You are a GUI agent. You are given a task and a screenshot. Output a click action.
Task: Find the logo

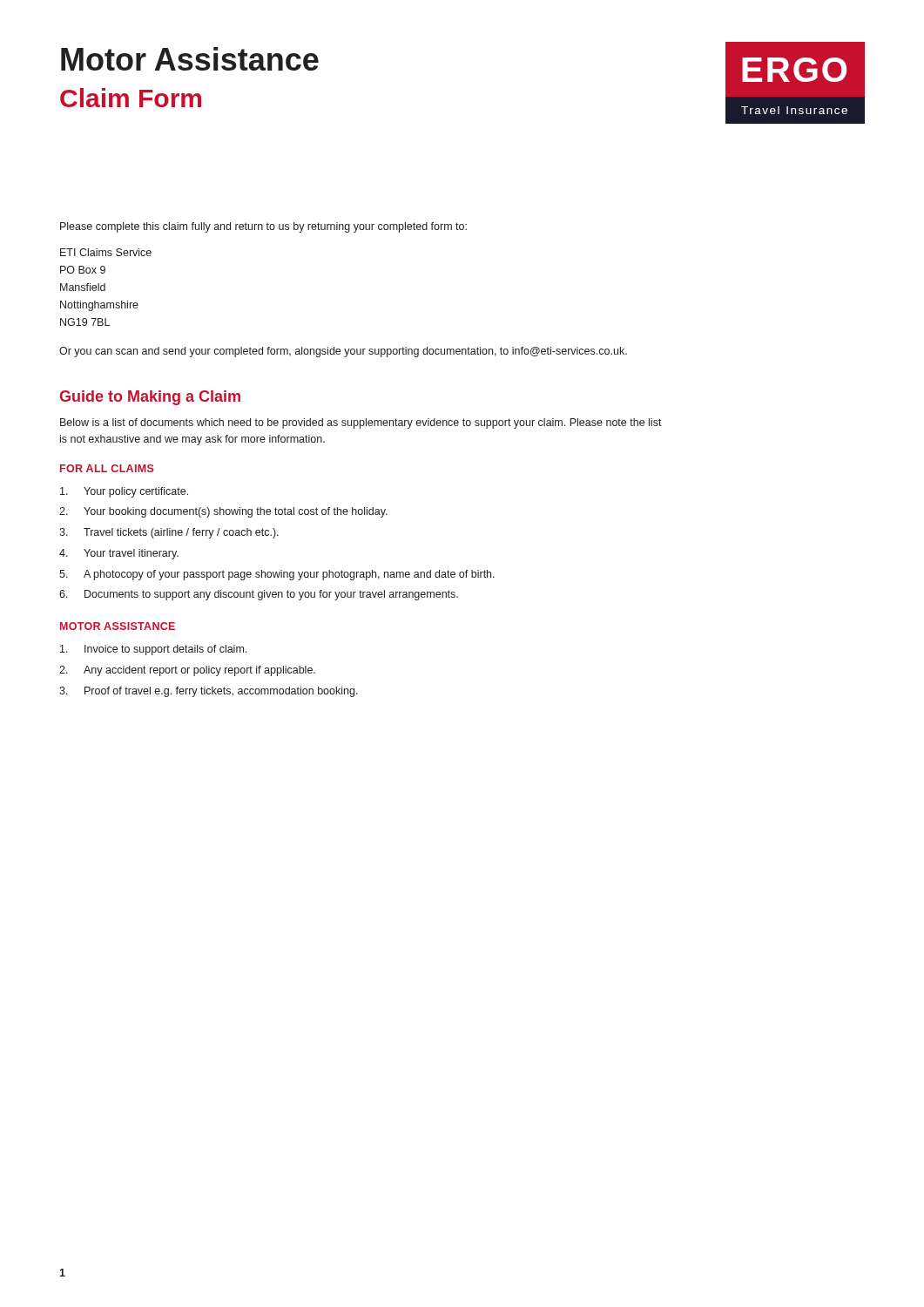point(795,83)
